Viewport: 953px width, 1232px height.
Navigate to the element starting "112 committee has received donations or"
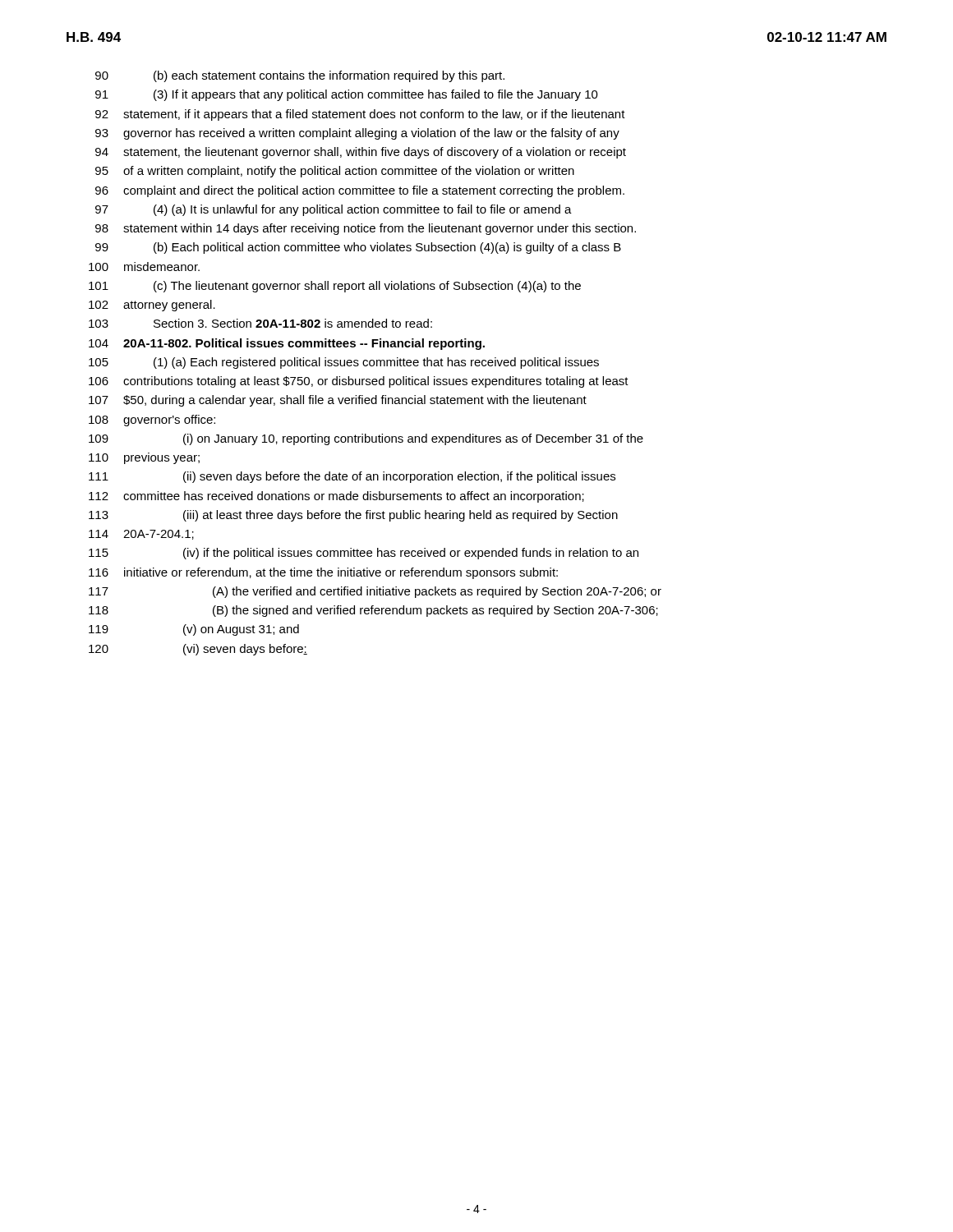476,495
